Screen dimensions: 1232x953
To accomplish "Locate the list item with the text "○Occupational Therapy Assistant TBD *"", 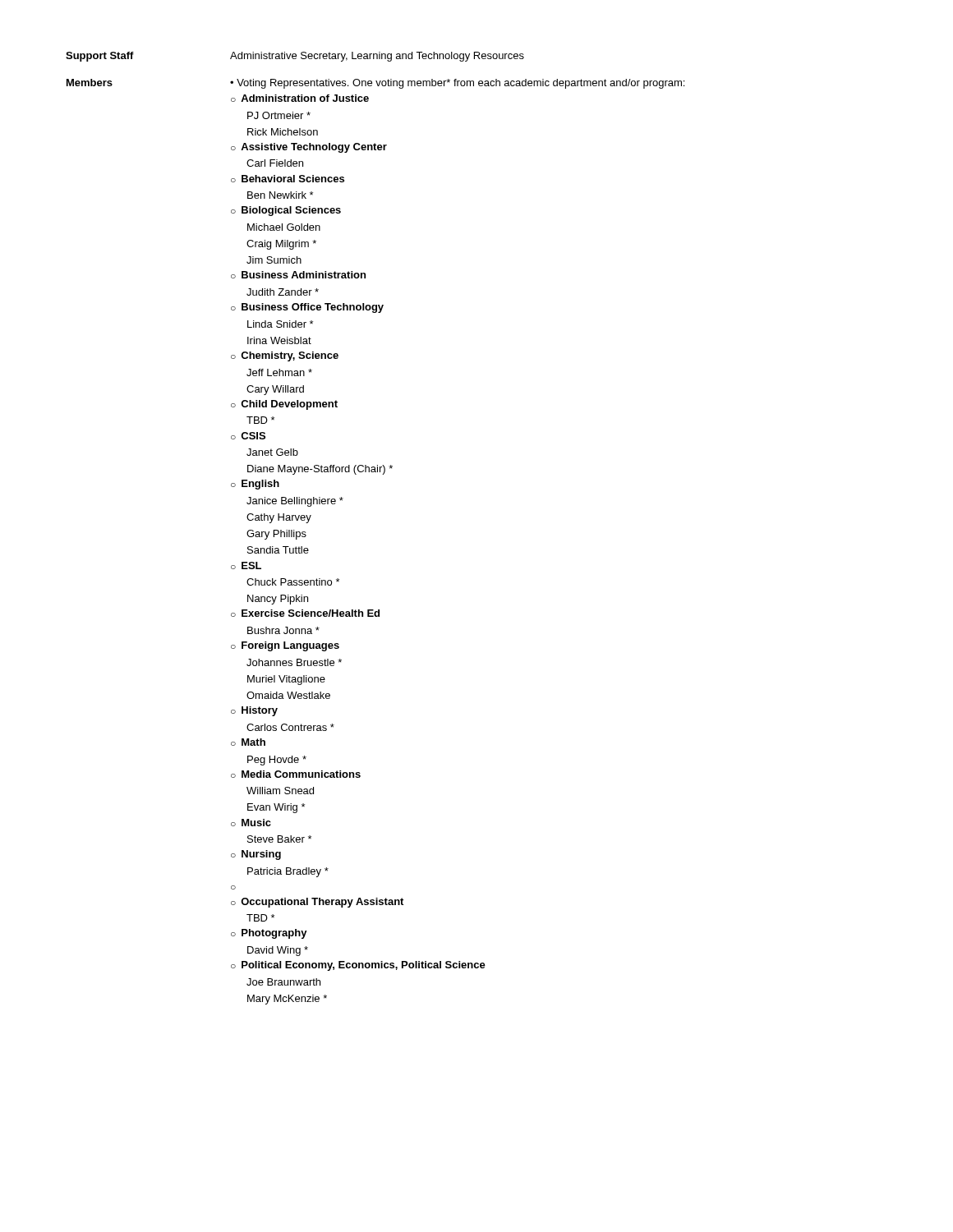I will pyautogui.click(x=317, y=903).
